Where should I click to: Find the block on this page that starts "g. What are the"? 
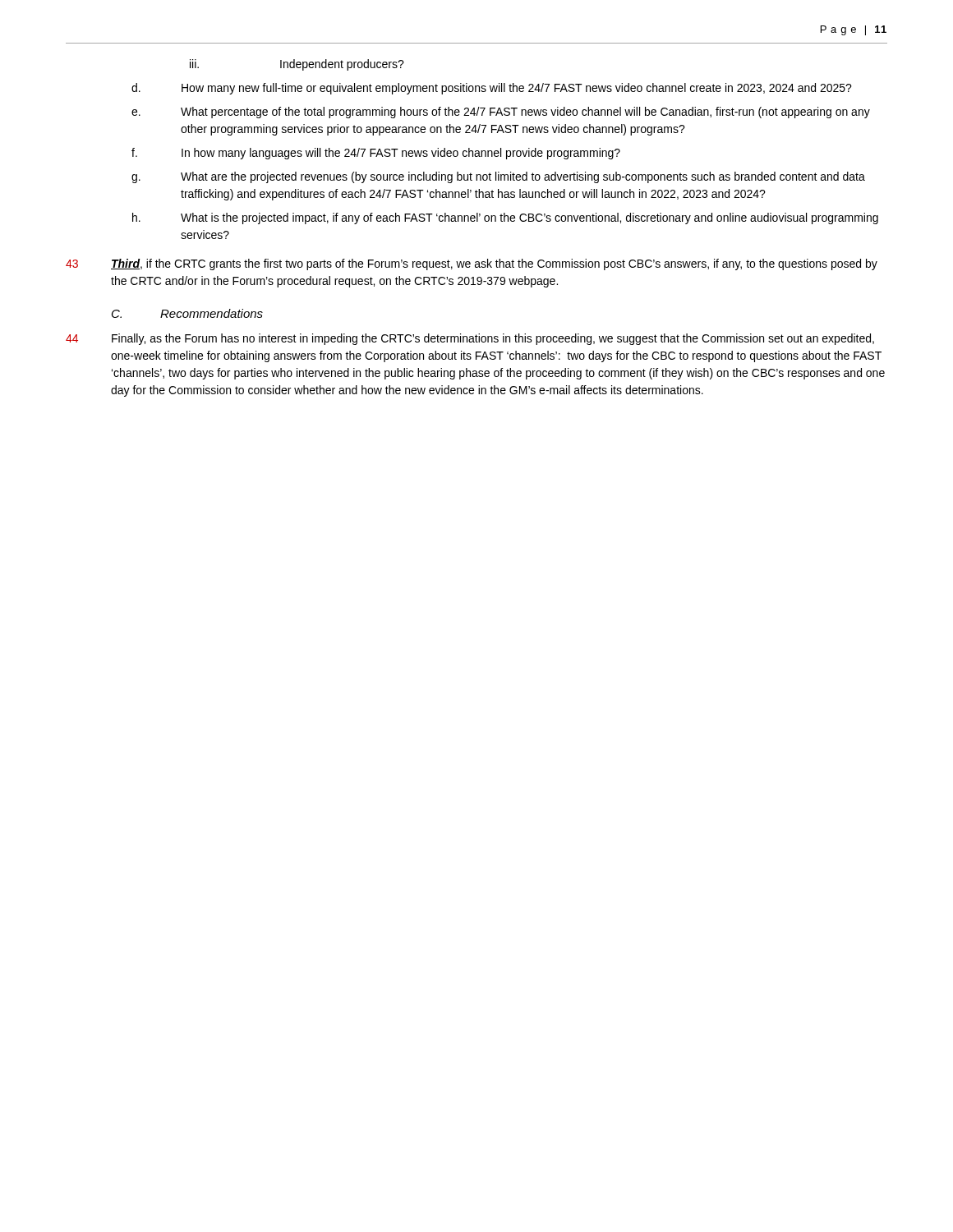pos(476,186)
